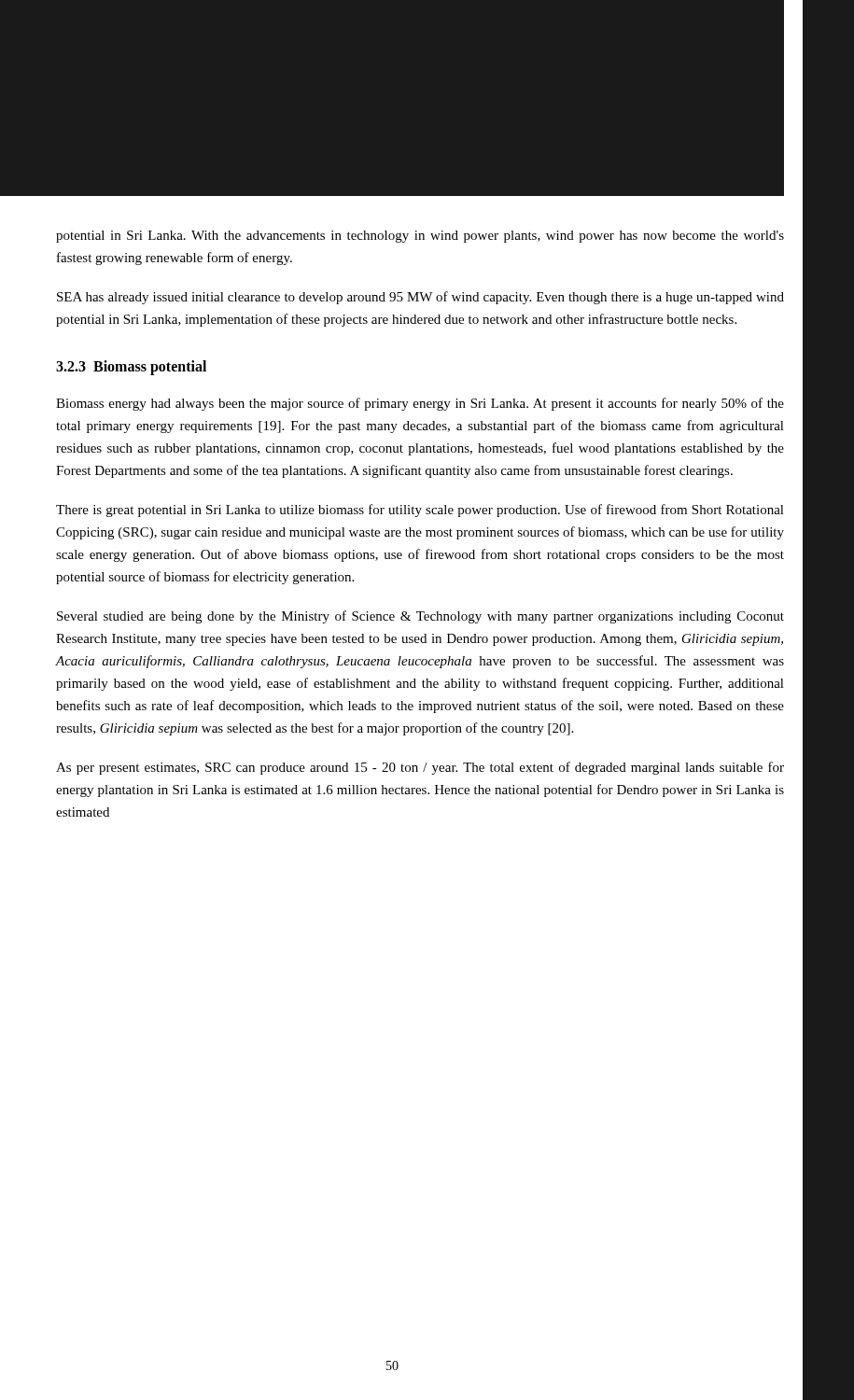854x1400 pixels.
Task: Locate the photo
Action: pyautogui.click(x=392, y=98)
